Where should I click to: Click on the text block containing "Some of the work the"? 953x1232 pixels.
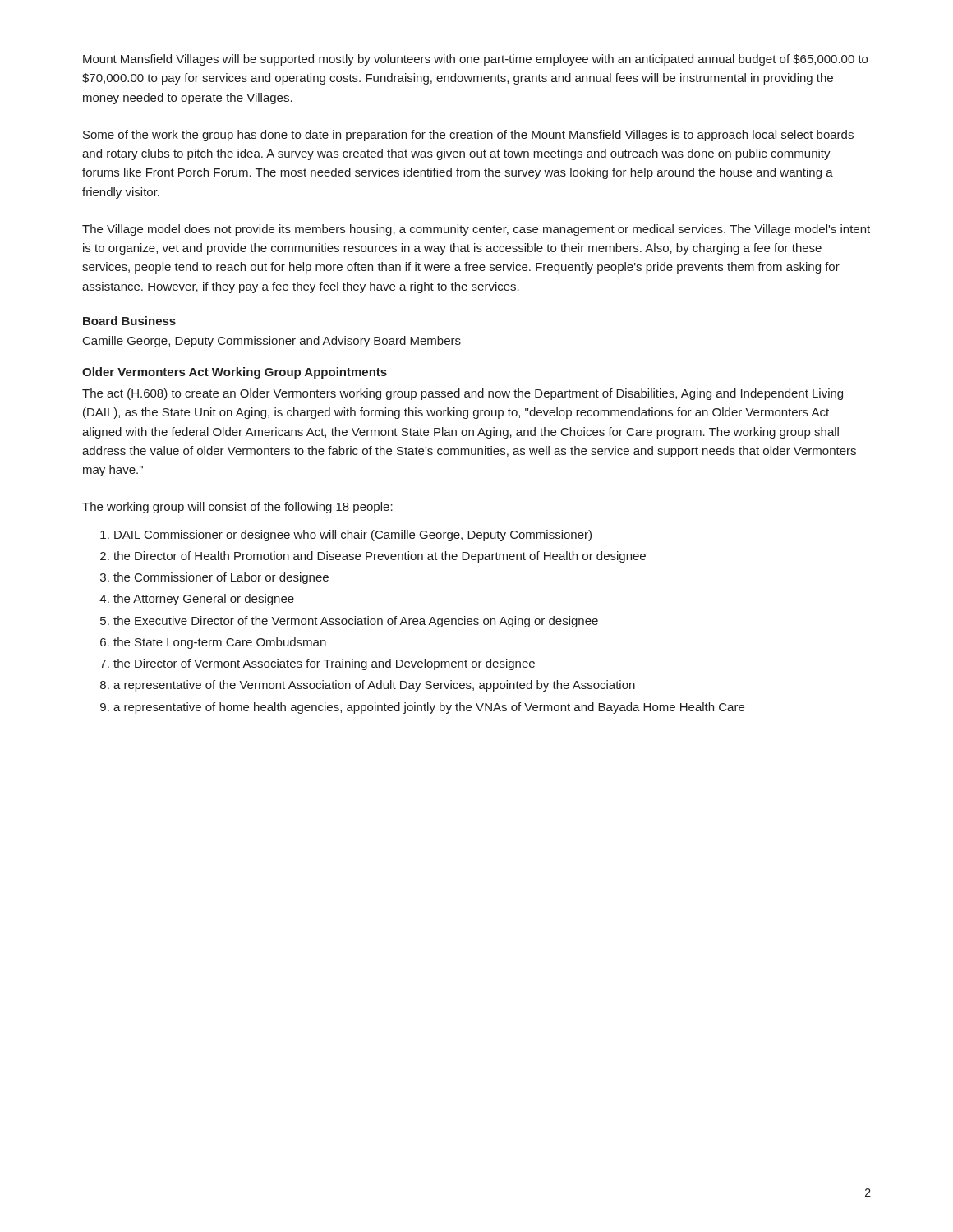point(468,163)
